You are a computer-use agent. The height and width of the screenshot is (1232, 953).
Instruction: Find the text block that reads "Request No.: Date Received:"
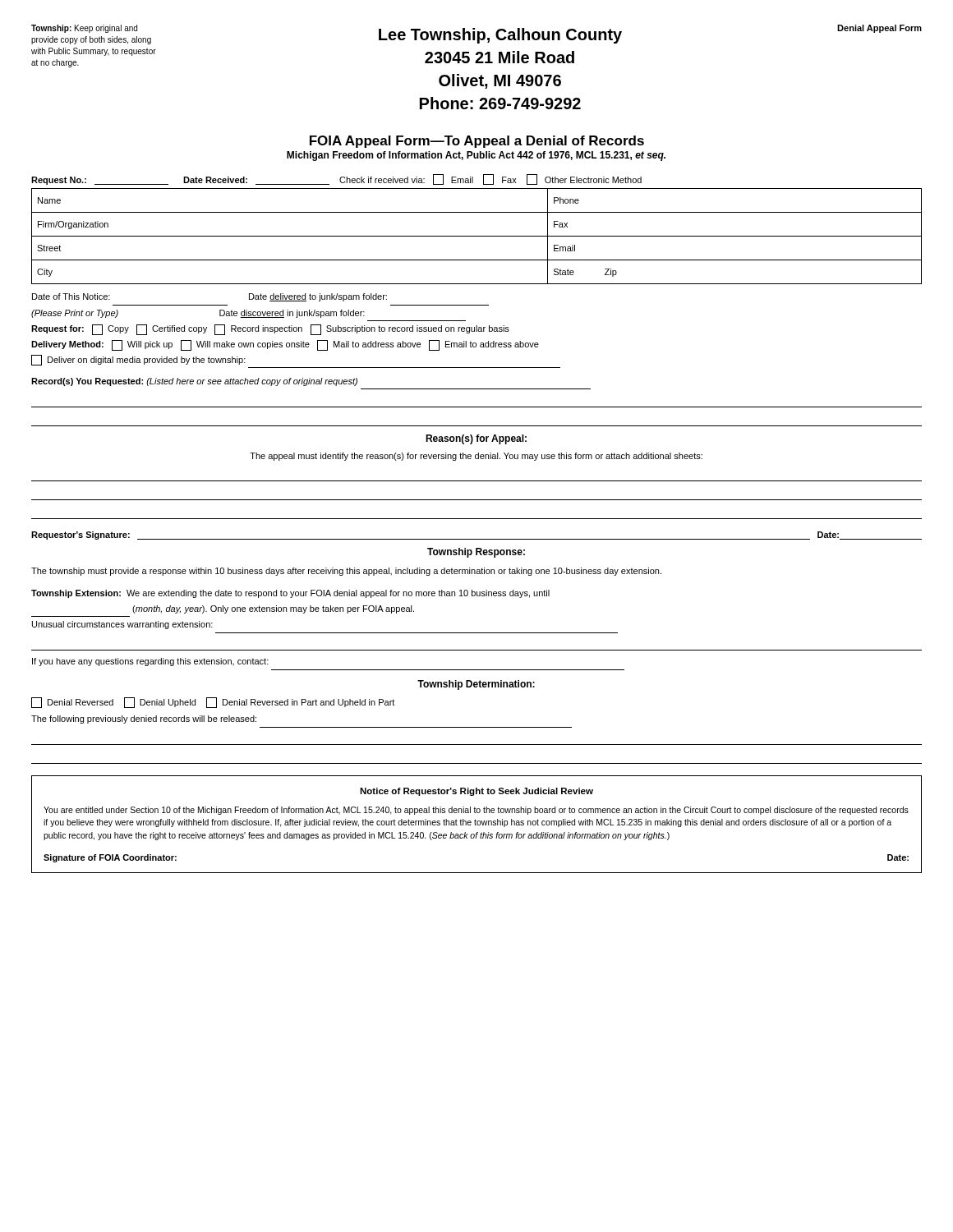337,179
